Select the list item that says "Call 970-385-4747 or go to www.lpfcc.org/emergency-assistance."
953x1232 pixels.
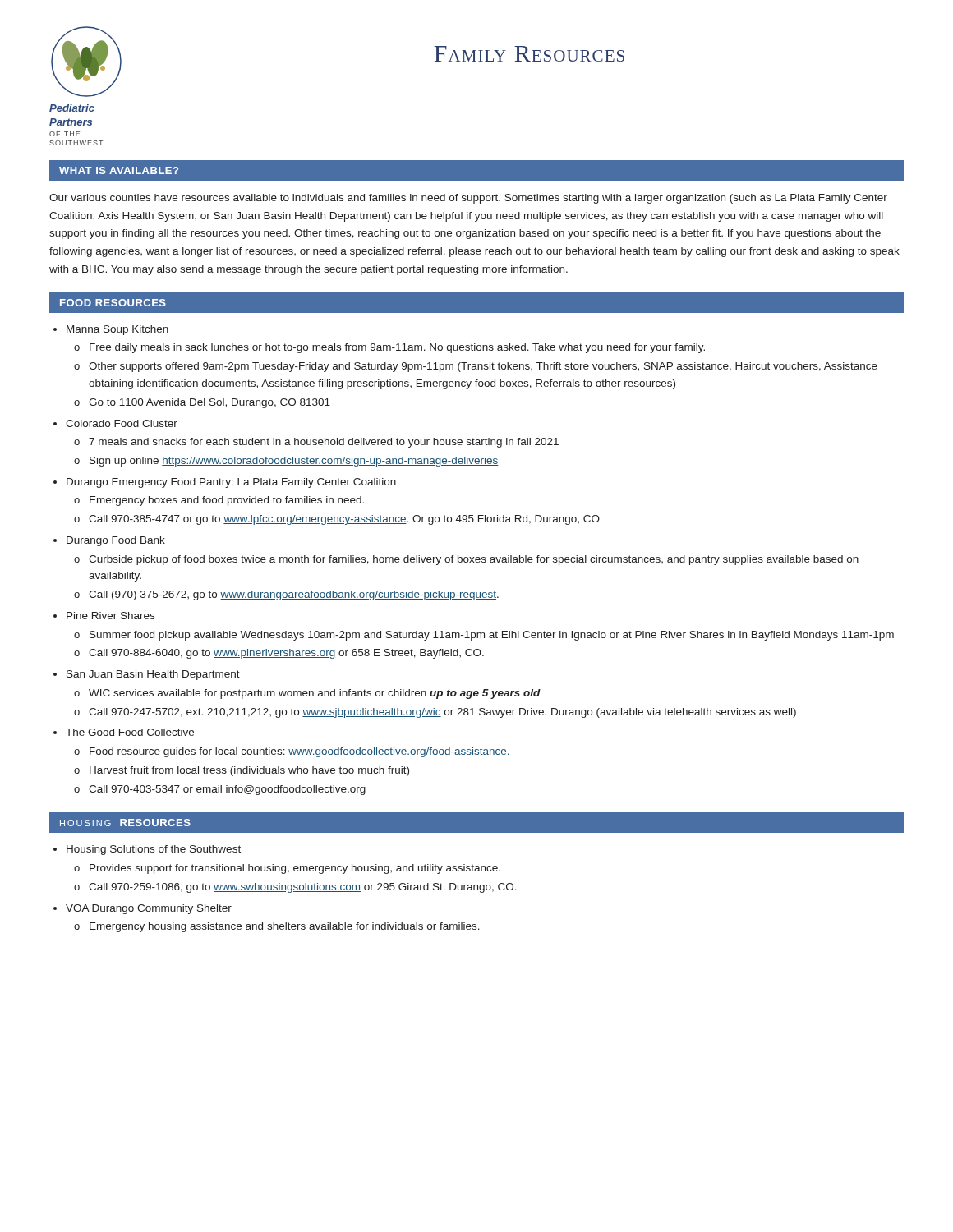pyautogui.click(x=344, y=519)
